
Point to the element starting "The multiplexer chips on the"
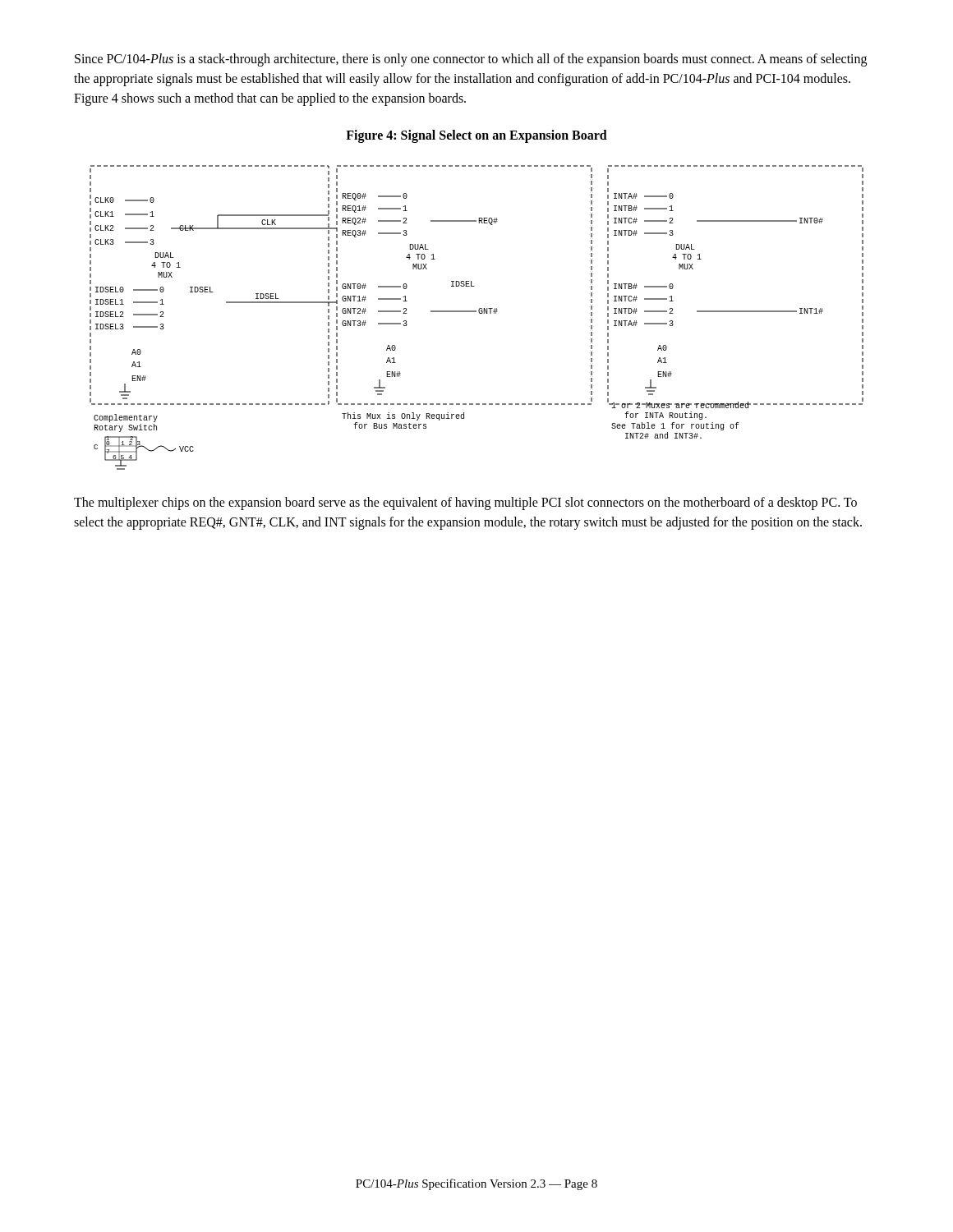point(468,512)
